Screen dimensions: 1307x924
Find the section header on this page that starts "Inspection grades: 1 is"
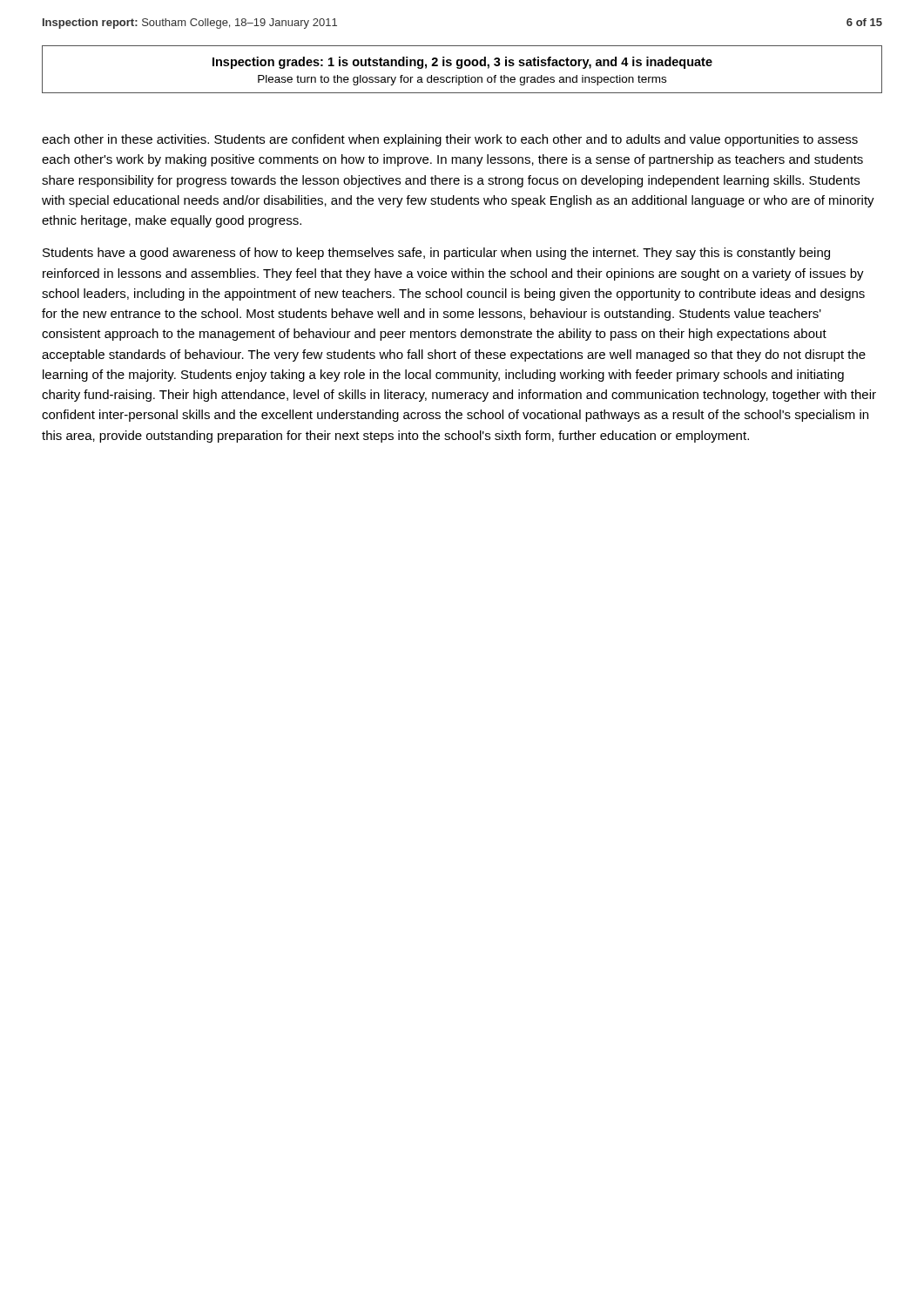462,70
